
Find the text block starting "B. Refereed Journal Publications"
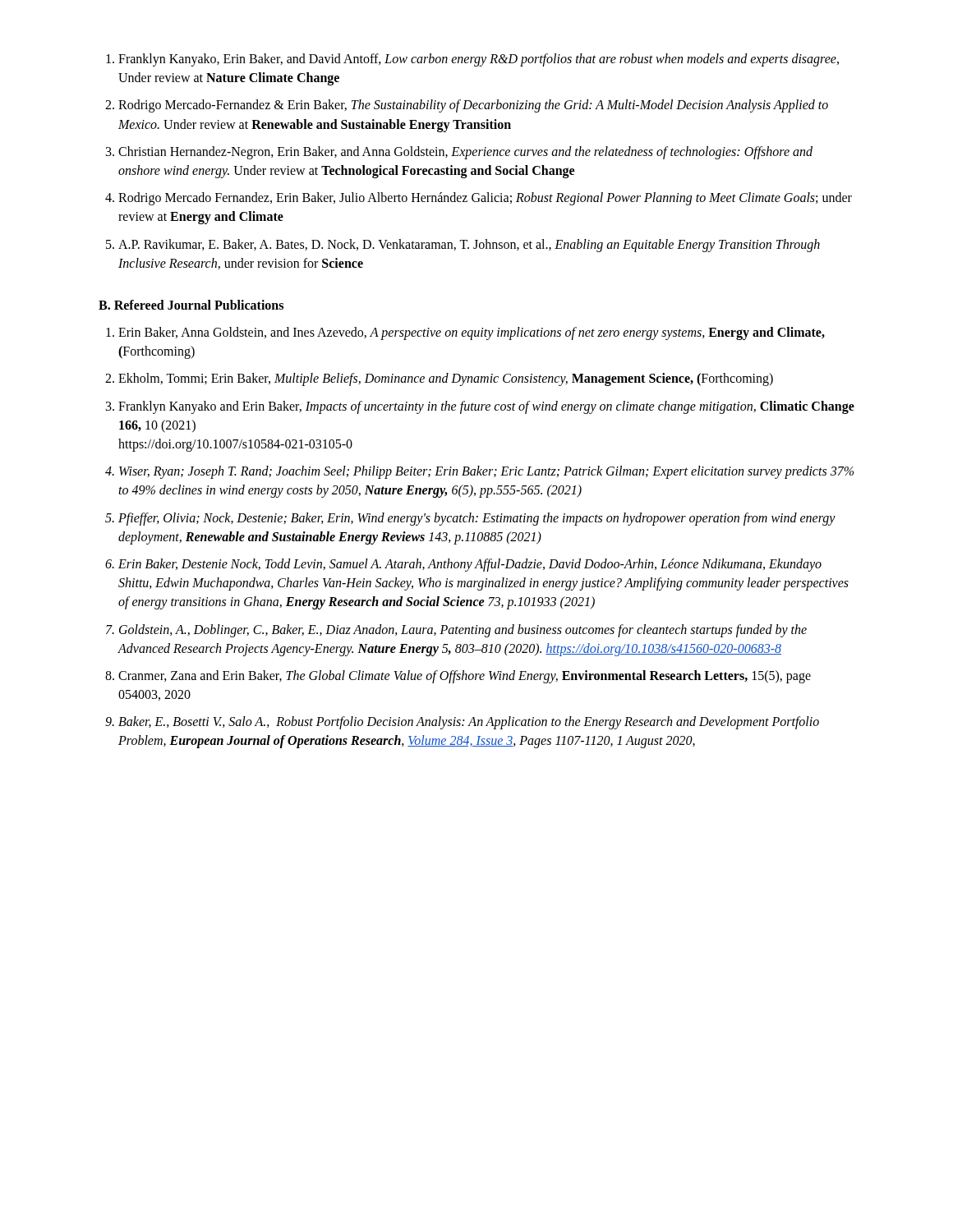[191, 305]
